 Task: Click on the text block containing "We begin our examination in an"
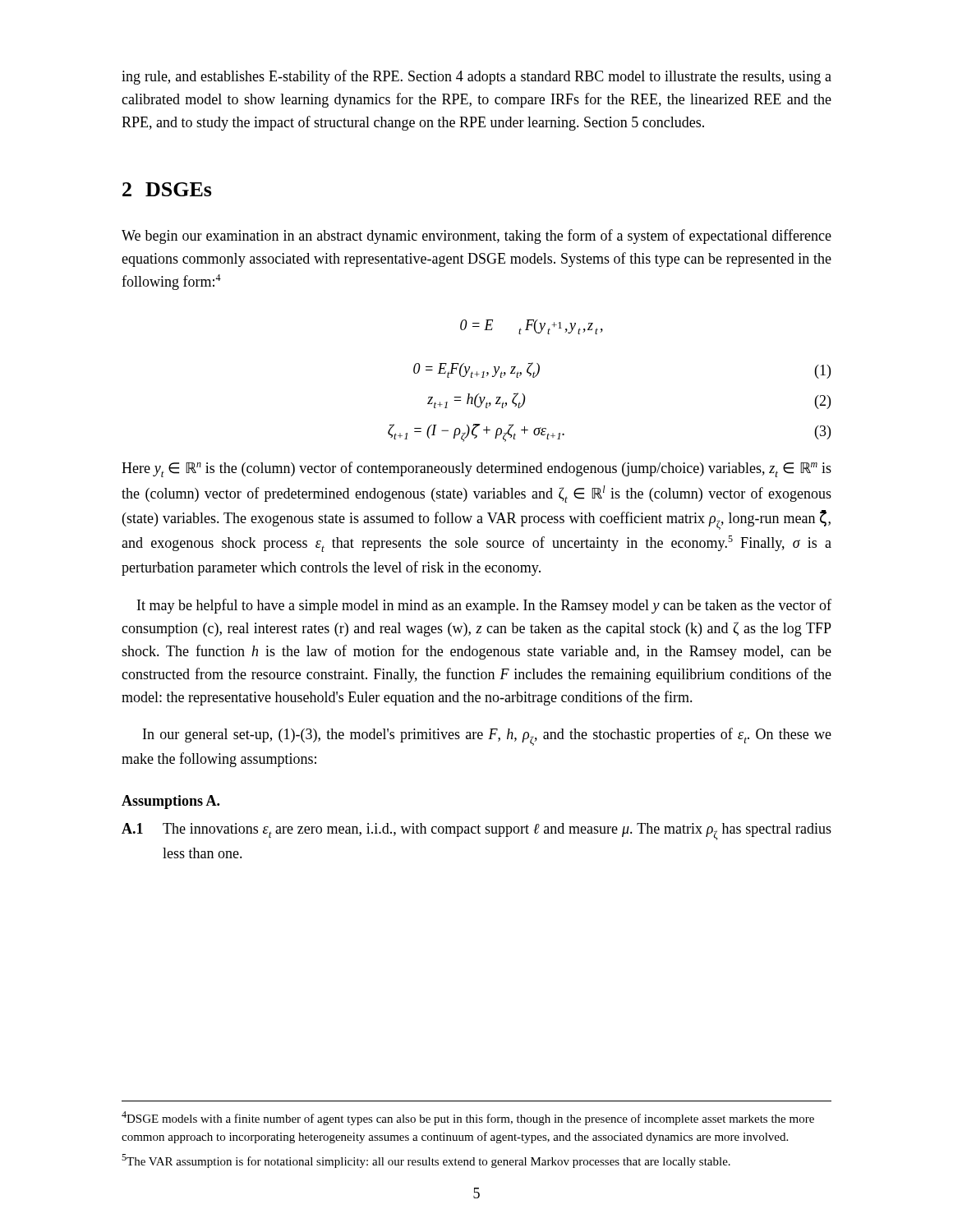pyautogui.click(x=476, y=259)
